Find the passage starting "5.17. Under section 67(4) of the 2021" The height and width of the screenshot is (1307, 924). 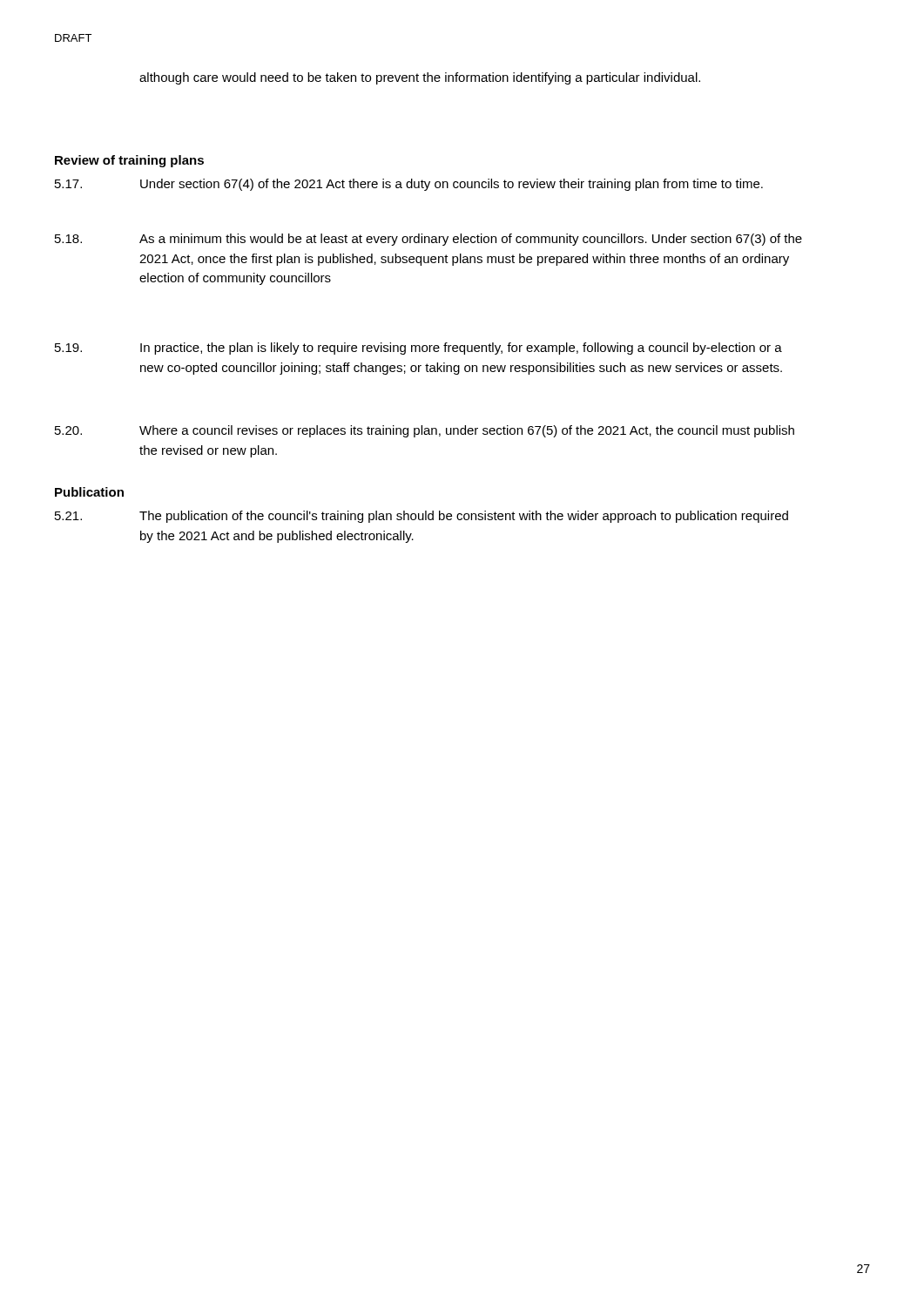(428, 184)
